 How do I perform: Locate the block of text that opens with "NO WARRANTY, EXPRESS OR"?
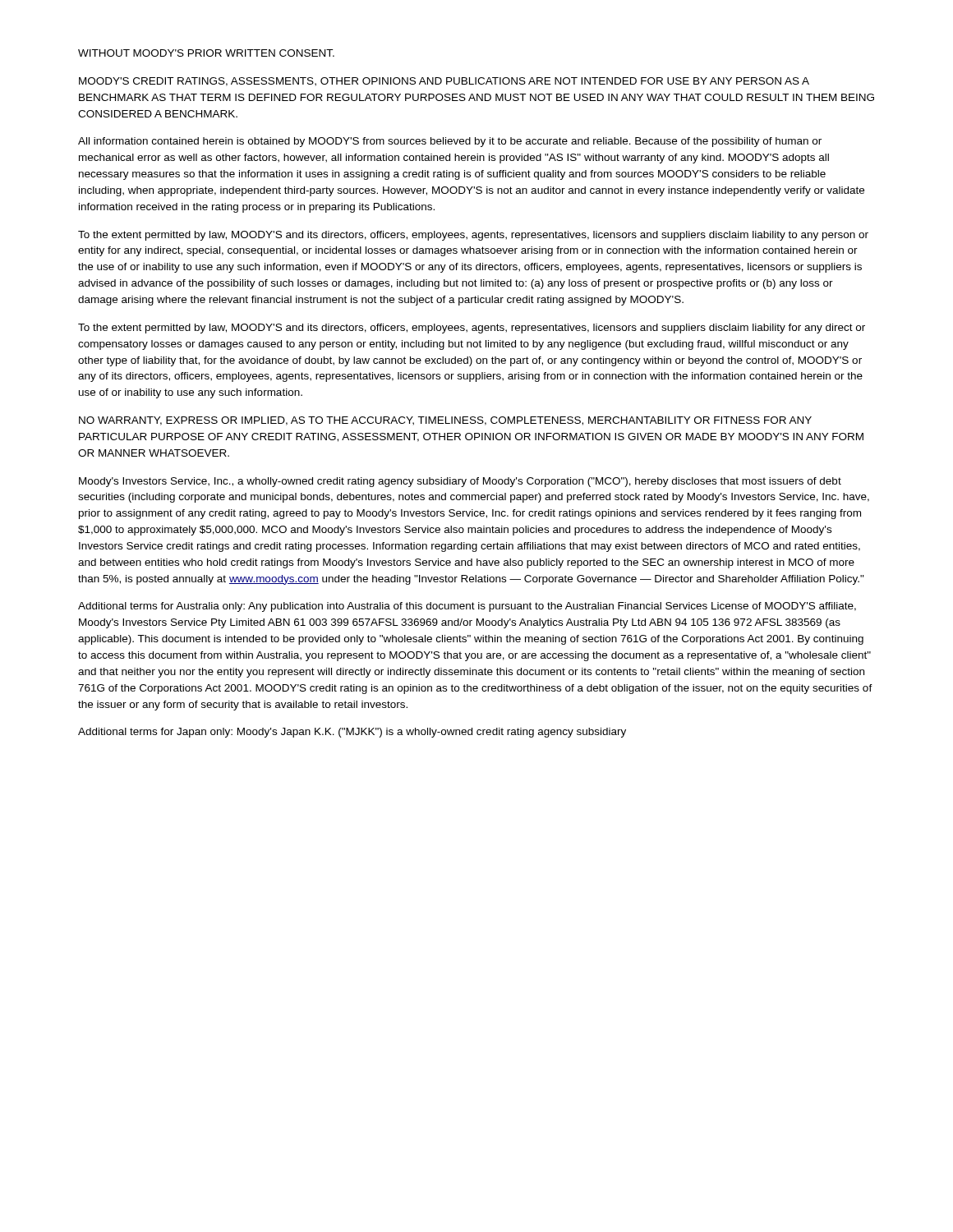(x=471, y=436)
